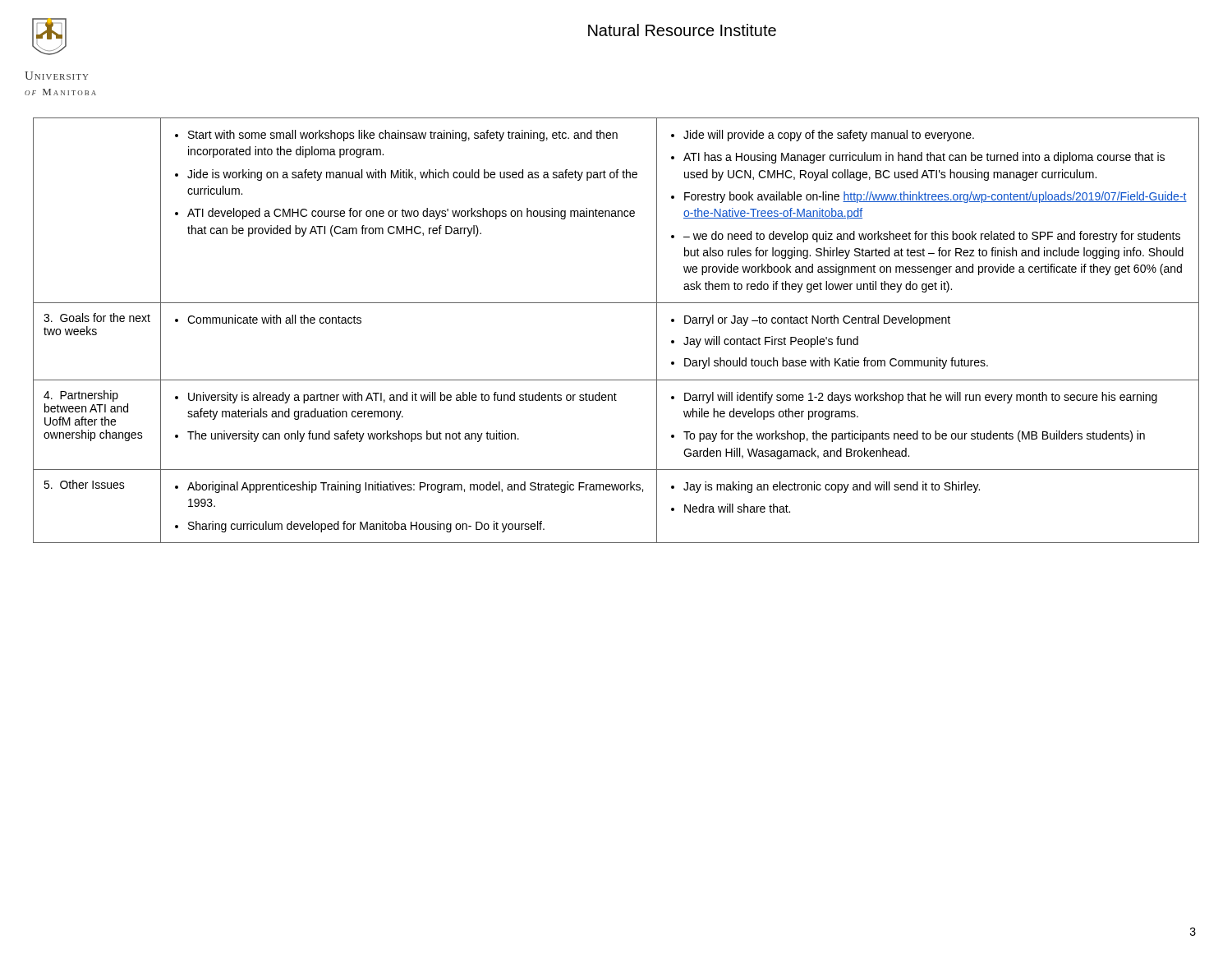The height and width of the screenshot is (953, 1232).
Task: Locate the block of text that opens with "Start with some small"
Action: [x=409, y=182]
